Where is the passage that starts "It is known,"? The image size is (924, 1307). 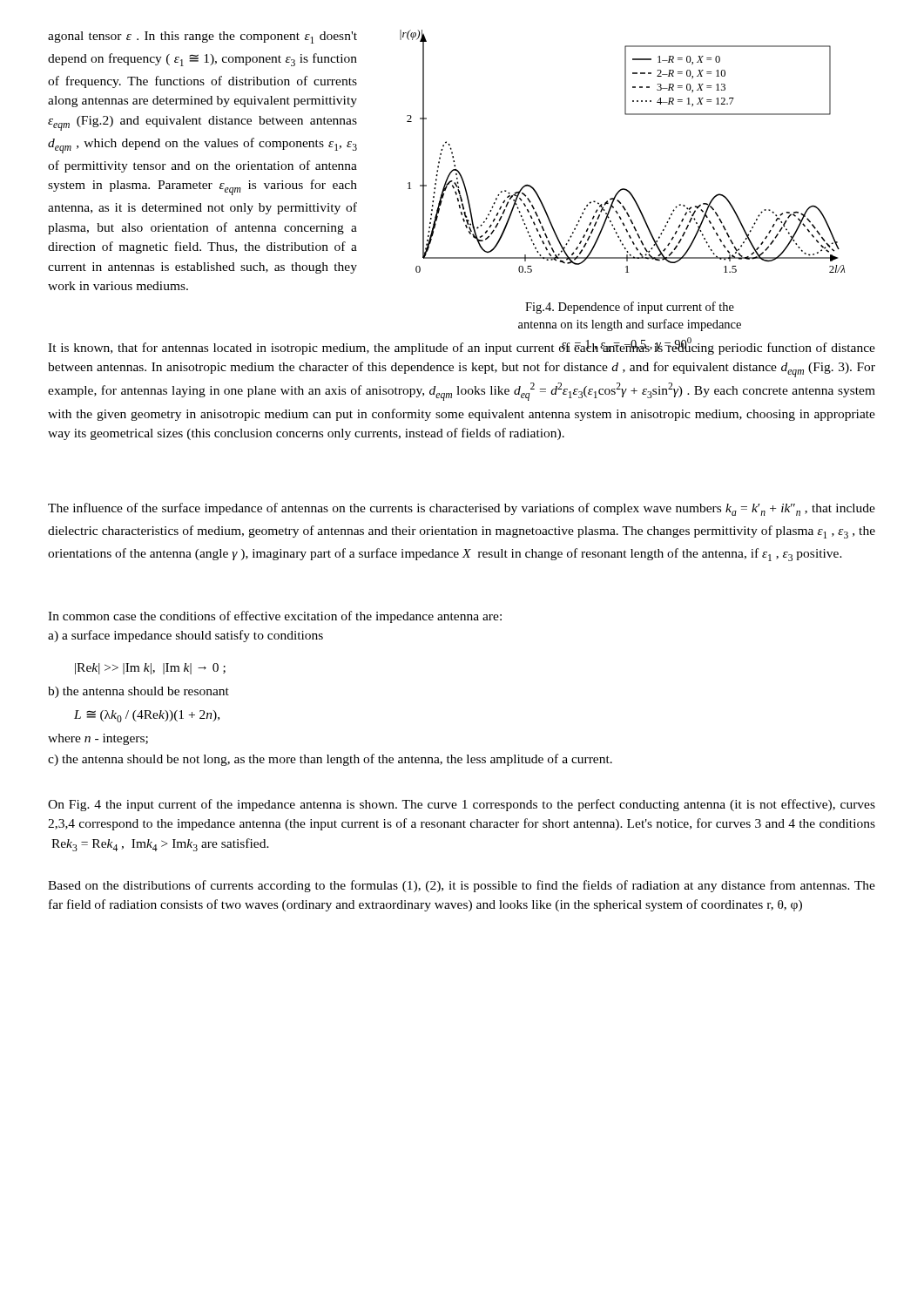462,391
